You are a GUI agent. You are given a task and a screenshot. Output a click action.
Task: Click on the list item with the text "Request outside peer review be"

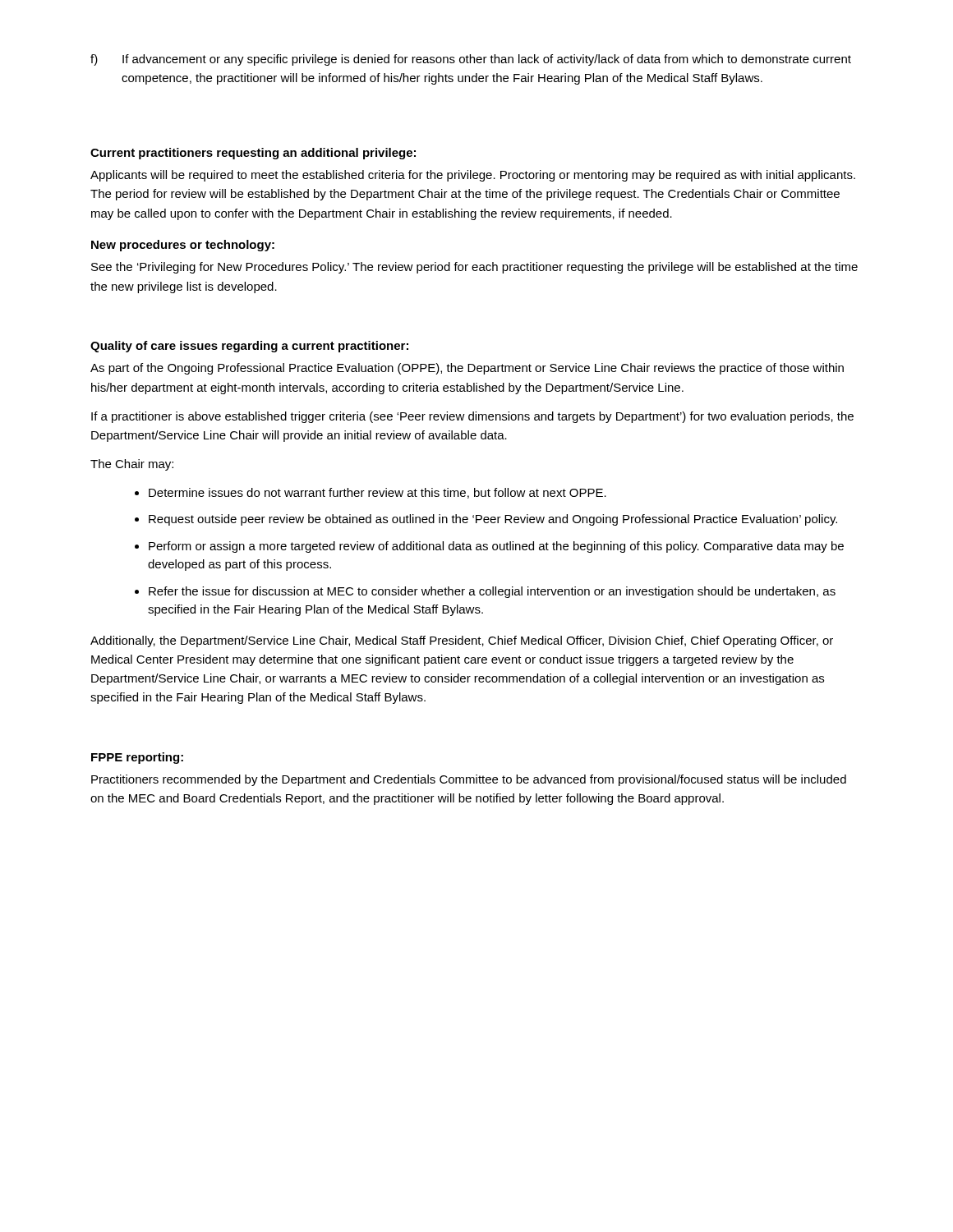493,519
